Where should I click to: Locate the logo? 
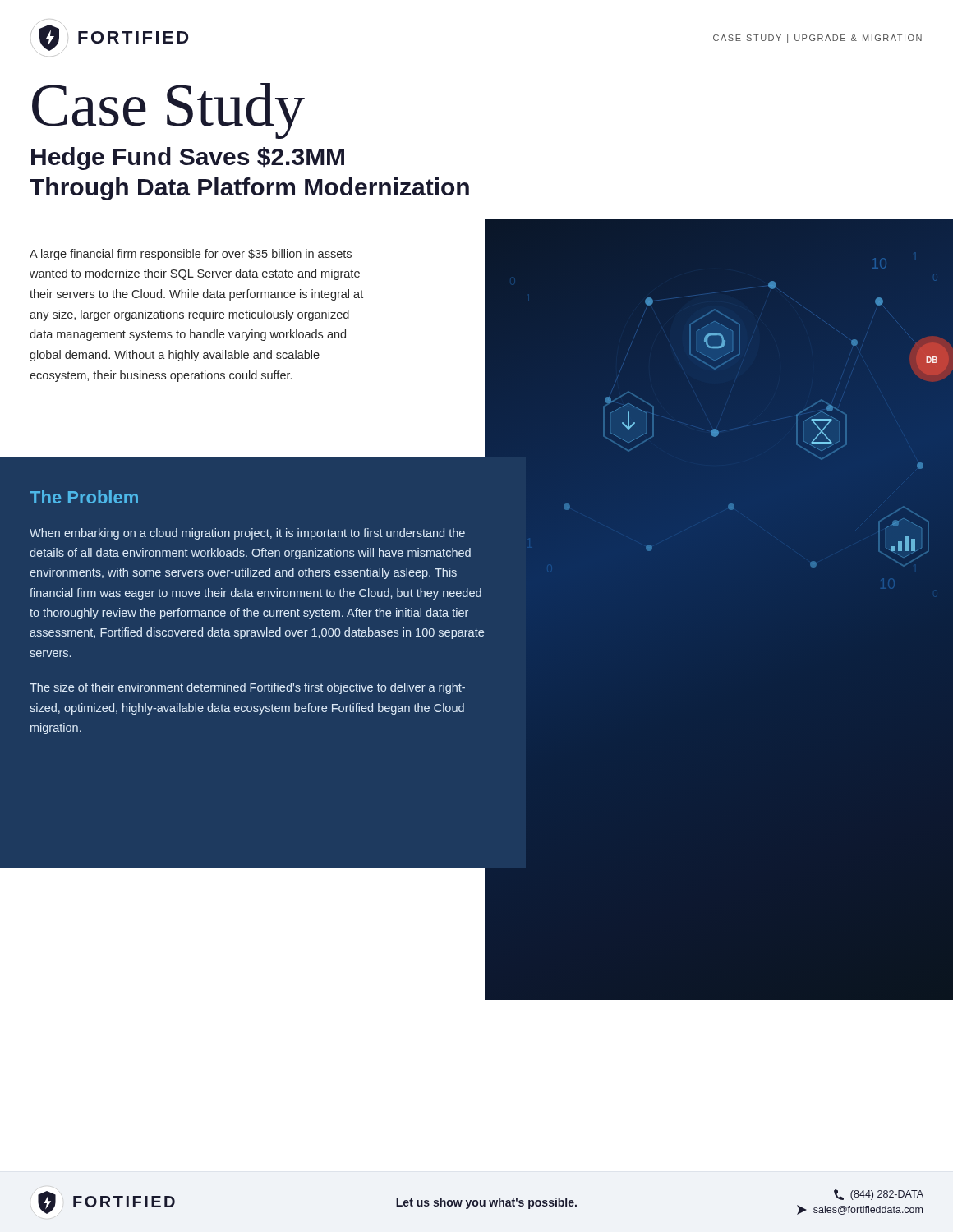click(110, 38)
